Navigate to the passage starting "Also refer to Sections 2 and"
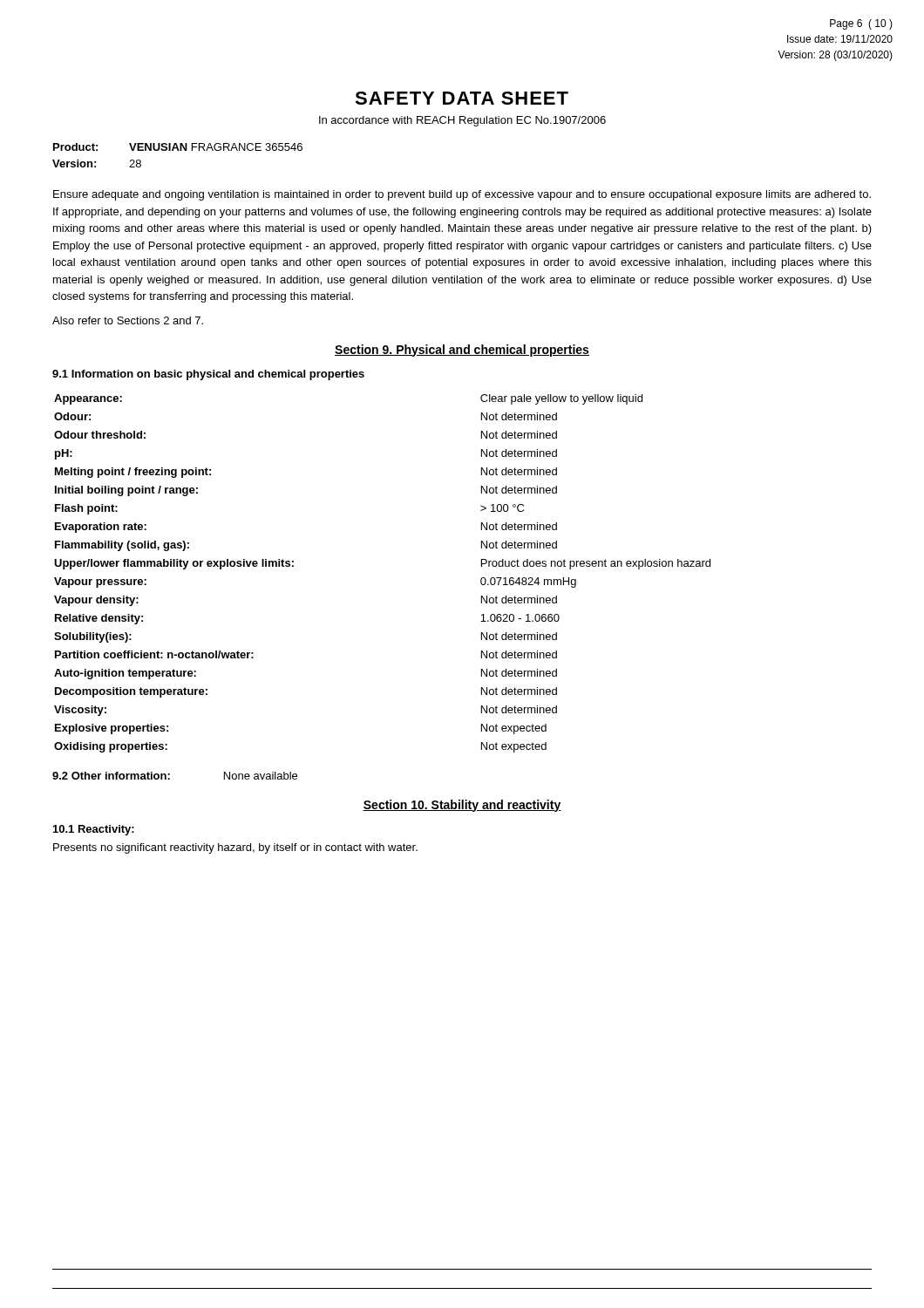This screenshot has width=924, height=1308. pyautogui.click(x=128, y=320)
